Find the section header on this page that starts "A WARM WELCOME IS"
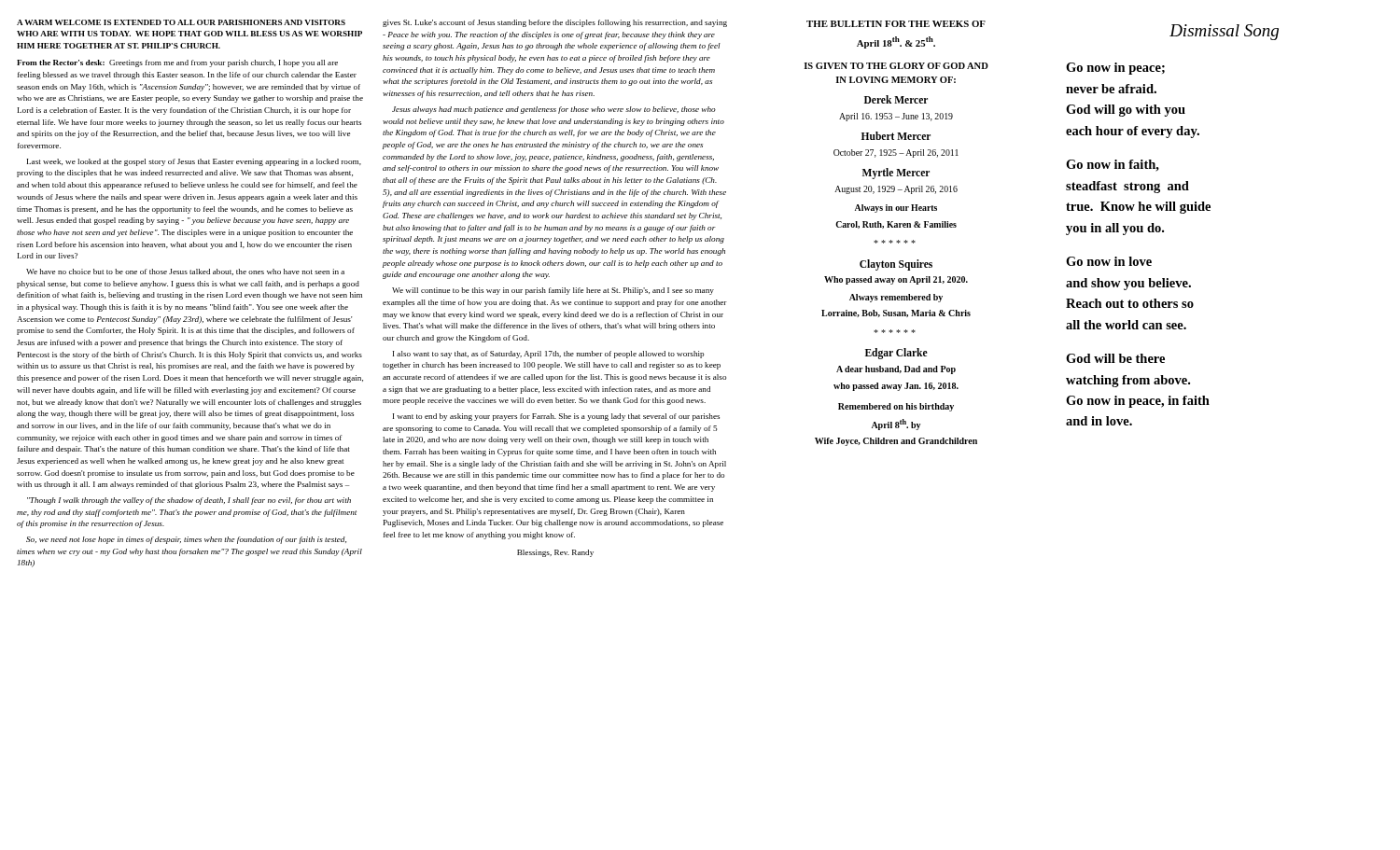Image resolution: width=1400 pixels, height=850 pixels. tap(189, 34)
